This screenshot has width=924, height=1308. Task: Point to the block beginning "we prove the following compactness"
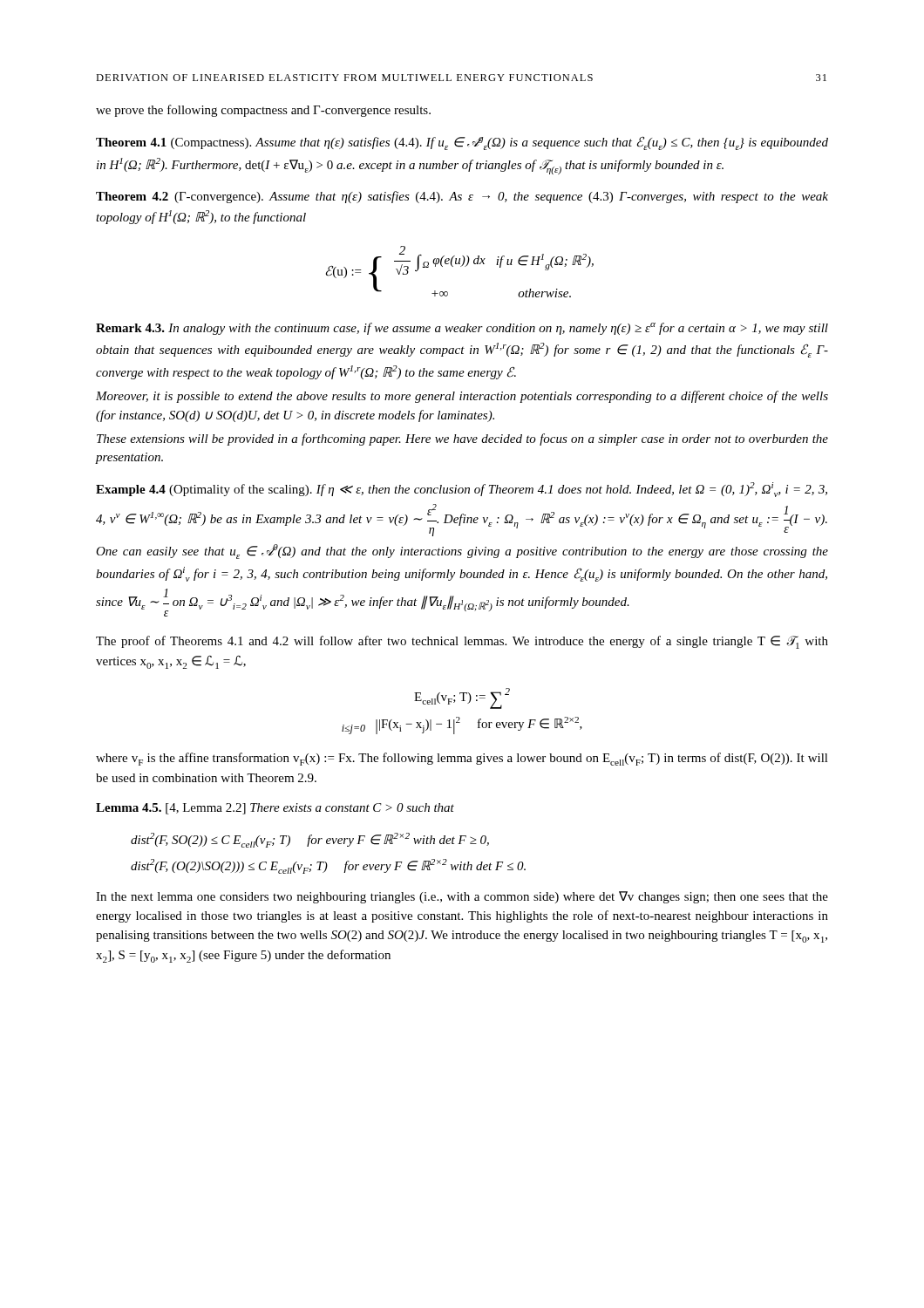point(263,111)
